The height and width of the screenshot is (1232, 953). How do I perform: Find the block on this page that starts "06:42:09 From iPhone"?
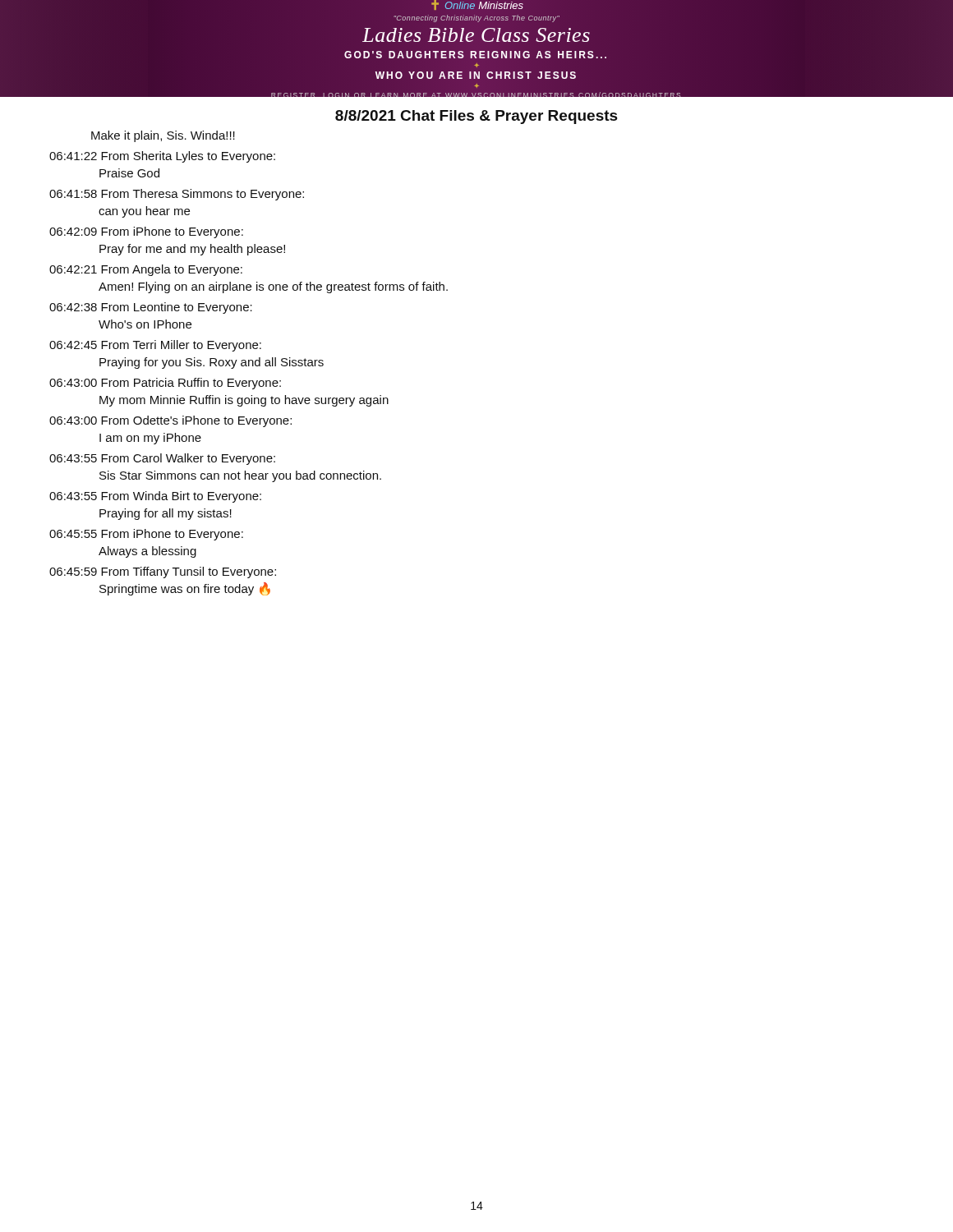(x=147, y=231)
